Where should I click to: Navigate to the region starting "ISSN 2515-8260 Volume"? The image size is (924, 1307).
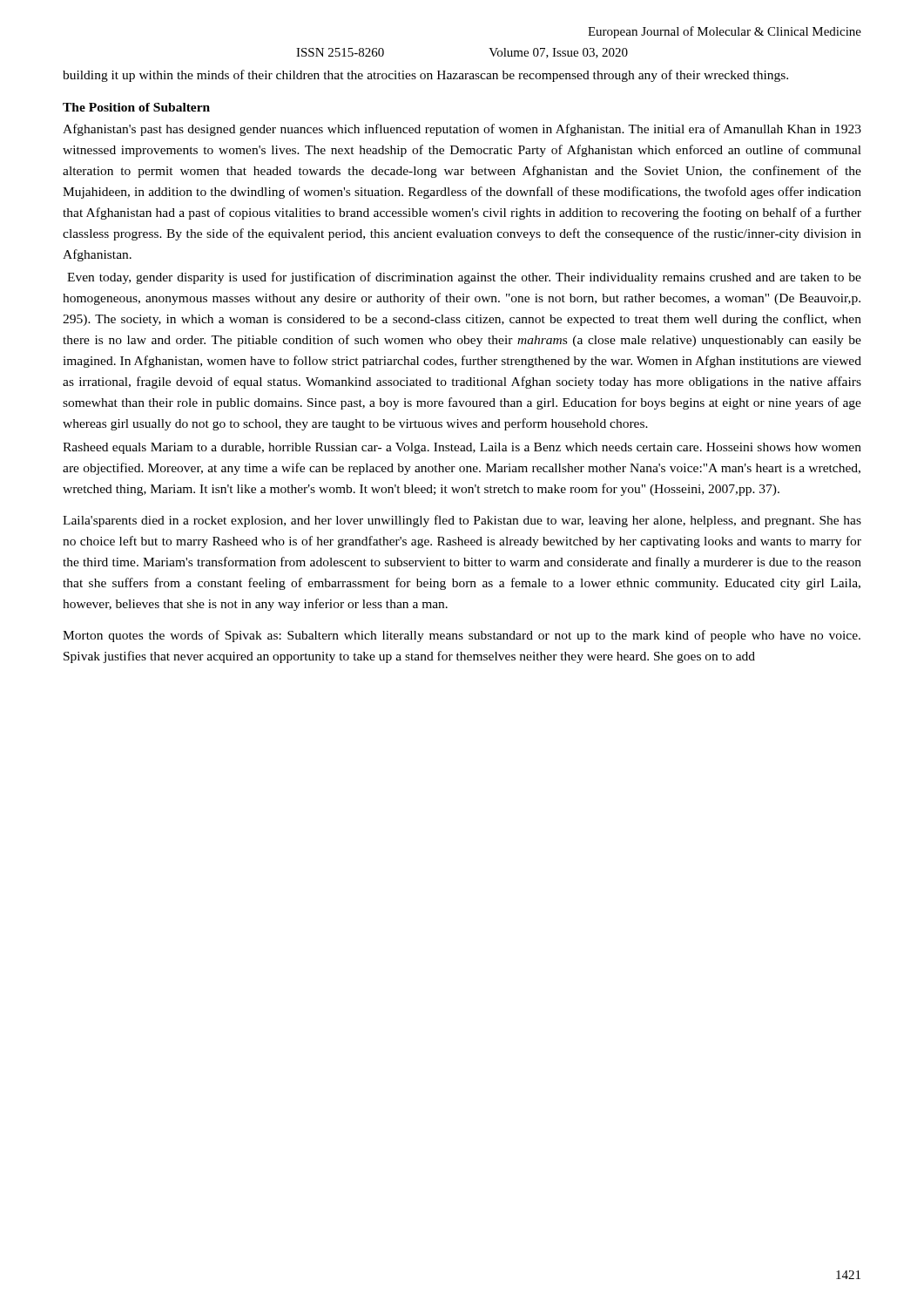click(462, 62)
